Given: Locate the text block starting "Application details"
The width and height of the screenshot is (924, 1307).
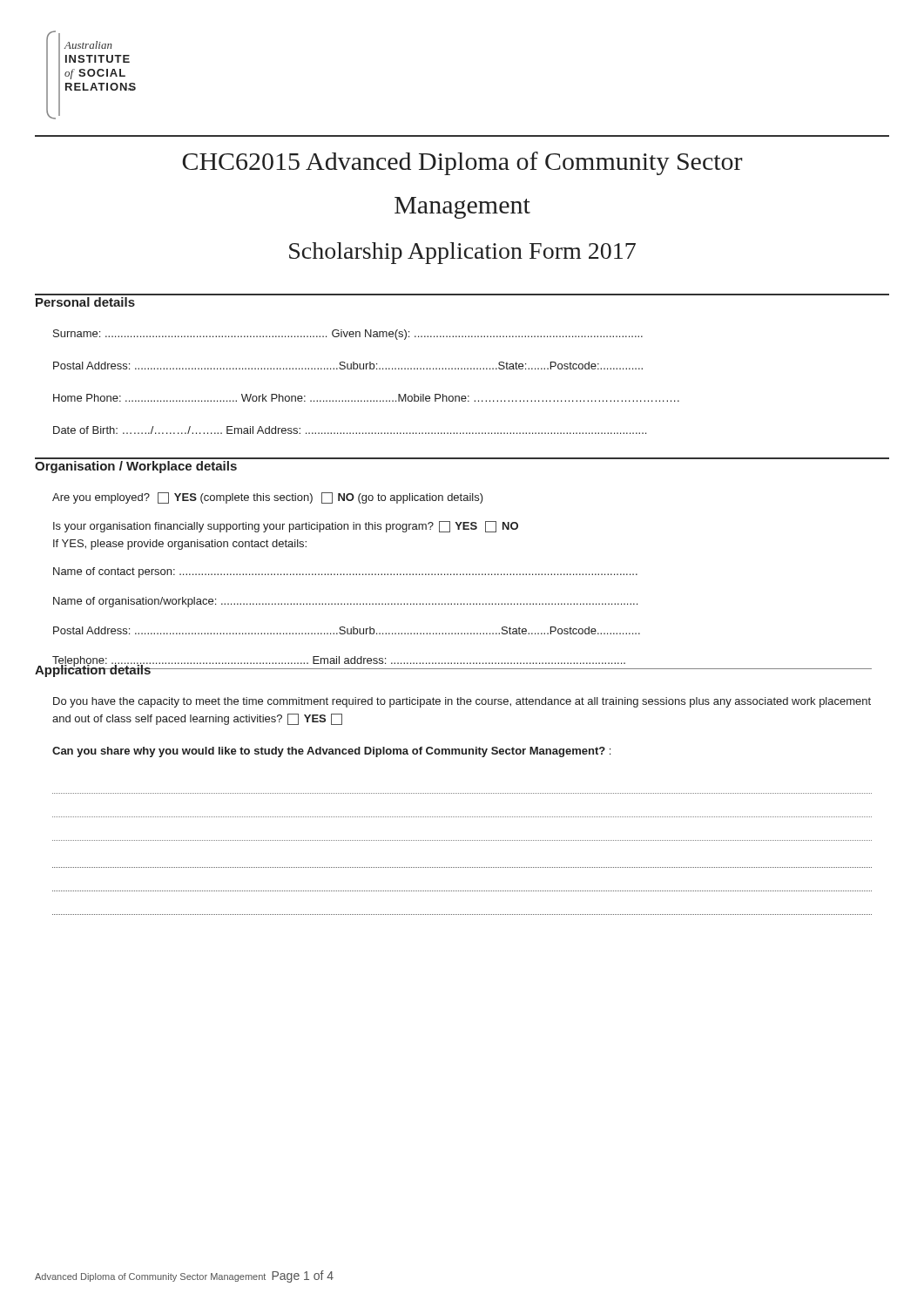Looking at the screenshot, I should coord(93,670).
